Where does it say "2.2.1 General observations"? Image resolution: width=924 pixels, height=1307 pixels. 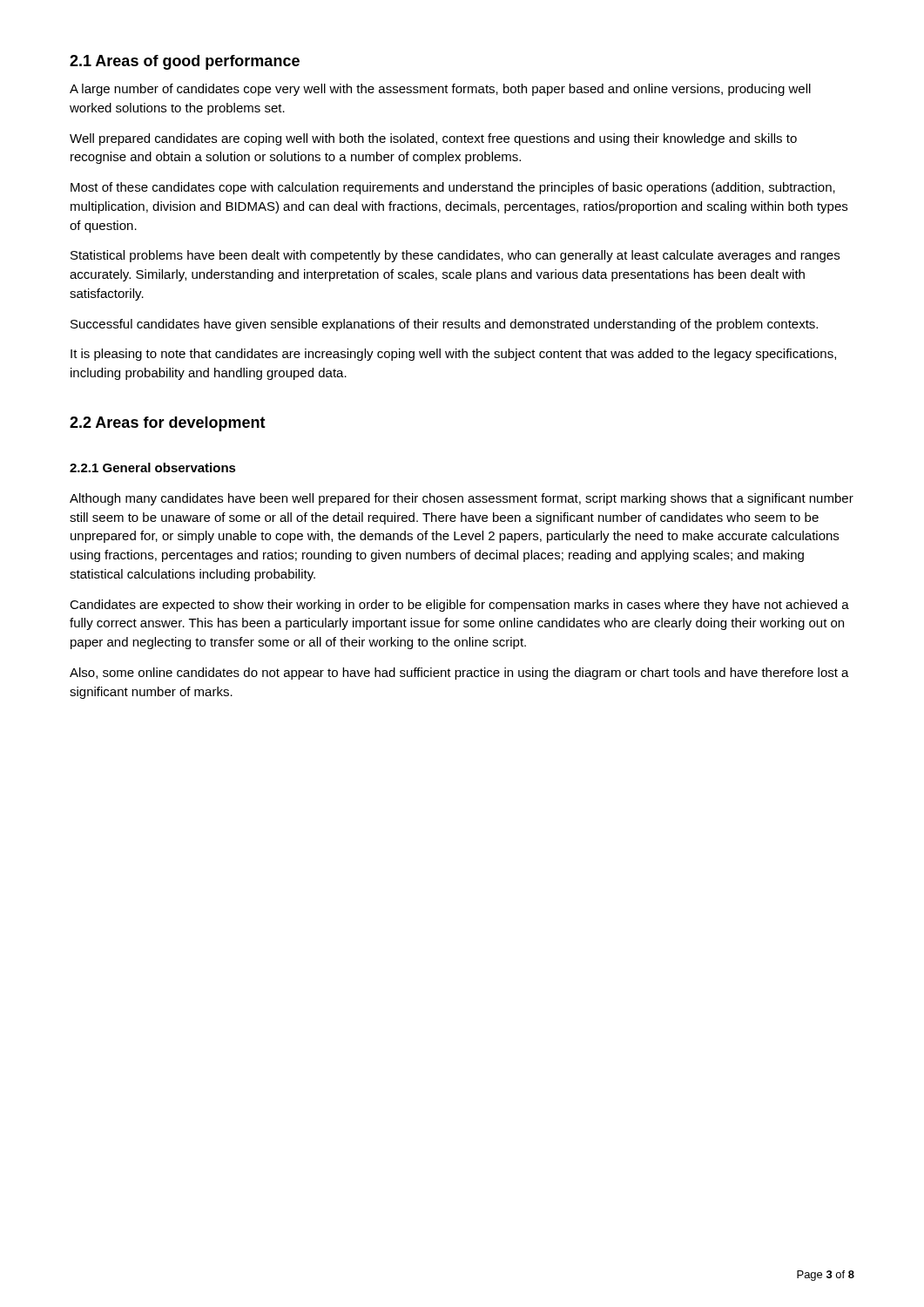click(153, 467)
